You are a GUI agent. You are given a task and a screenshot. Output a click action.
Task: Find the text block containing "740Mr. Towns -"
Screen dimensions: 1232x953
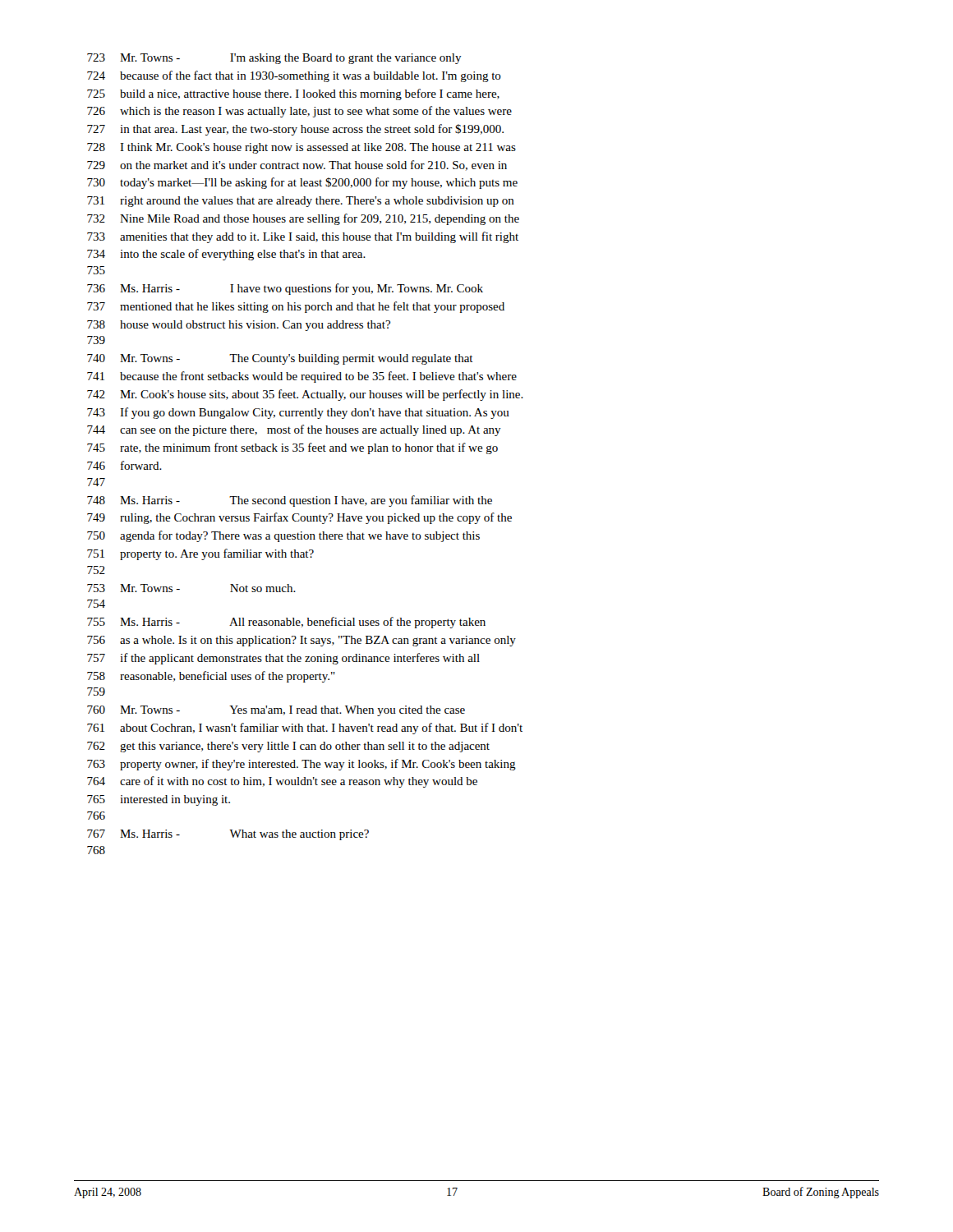click(x=476, y=413)
